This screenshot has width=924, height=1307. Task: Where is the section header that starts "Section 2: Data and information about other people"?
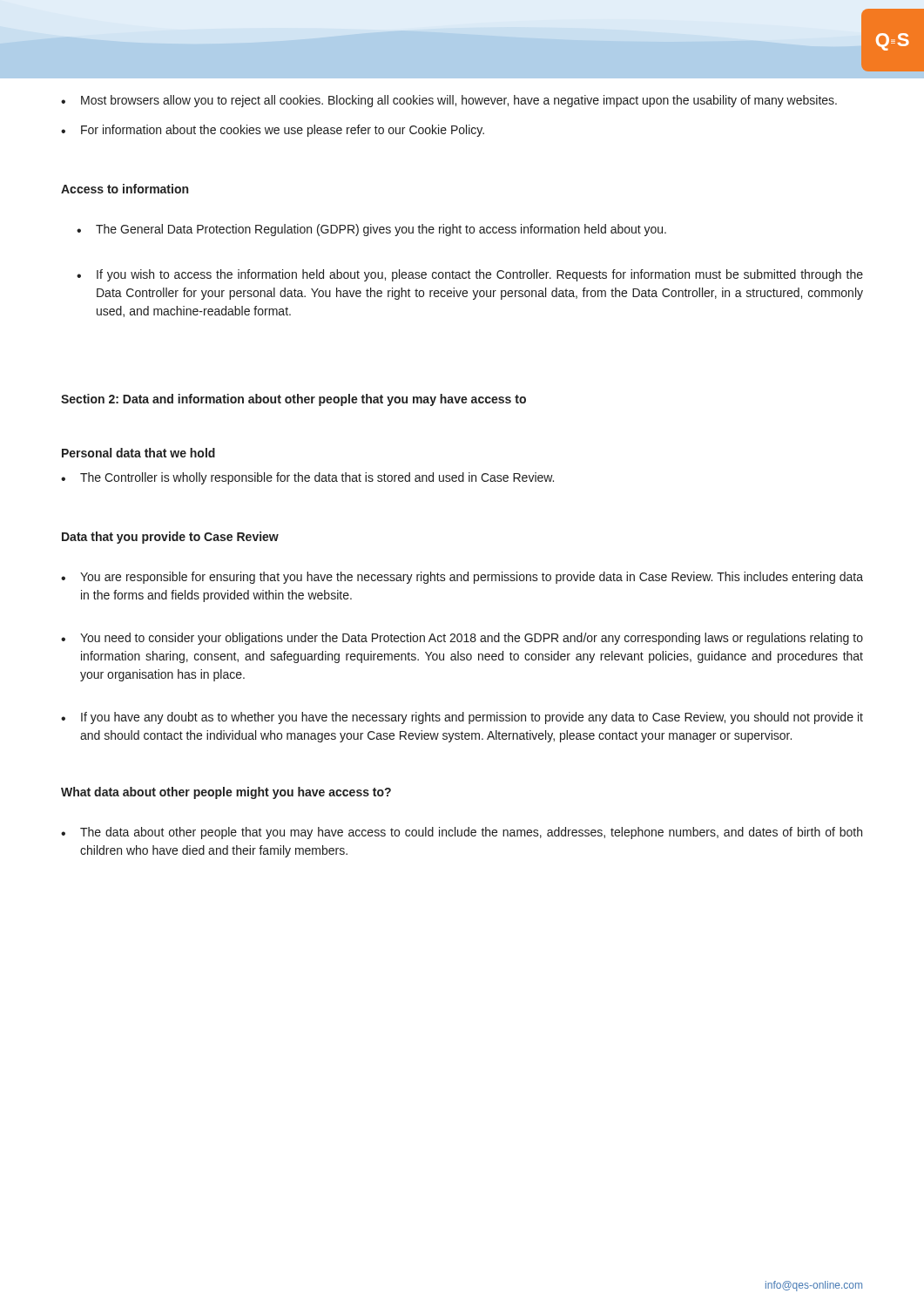point(294,399)
